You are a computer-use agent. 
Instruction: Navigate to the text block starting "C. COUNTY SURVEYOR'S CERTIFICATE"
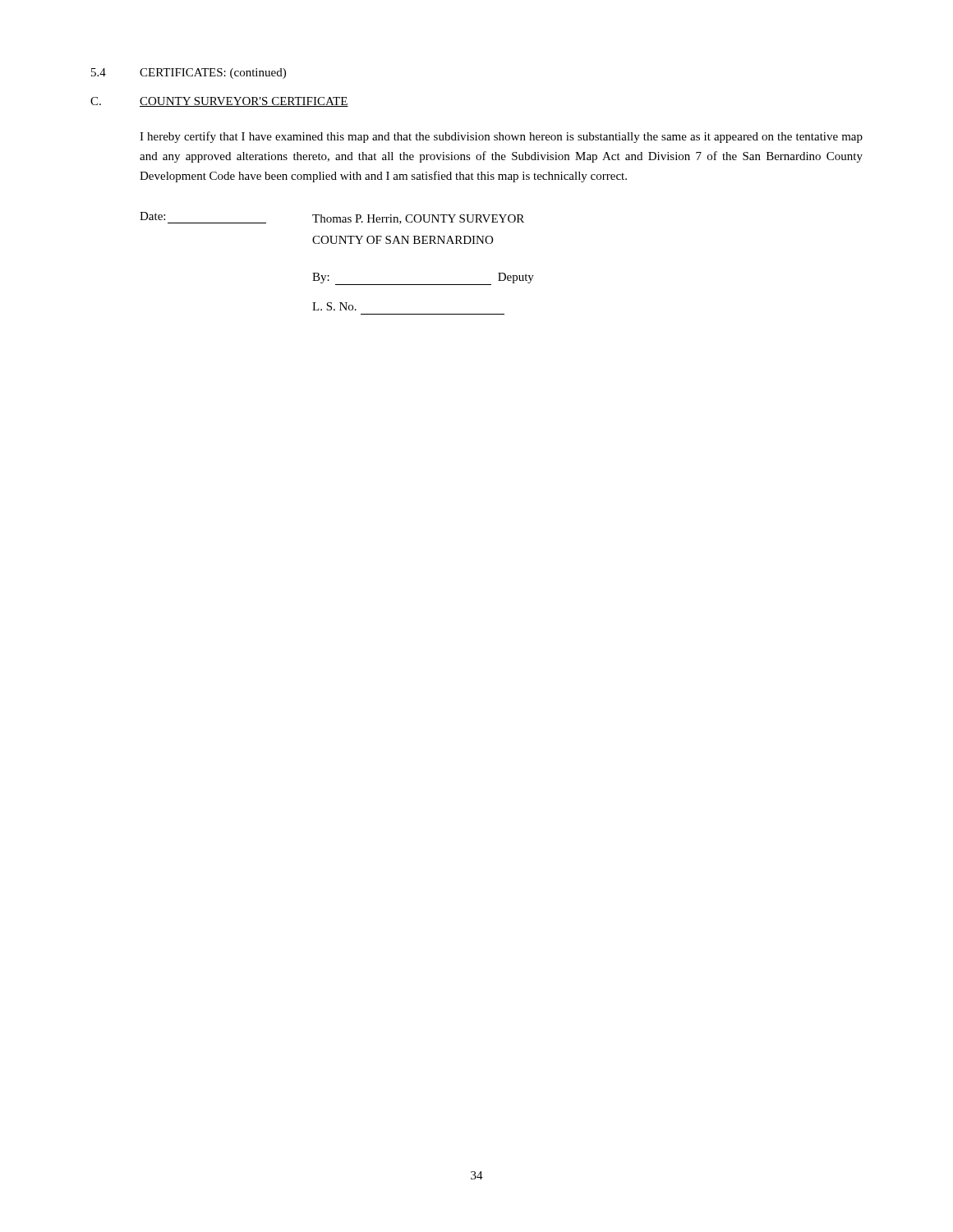coord(219,101)
